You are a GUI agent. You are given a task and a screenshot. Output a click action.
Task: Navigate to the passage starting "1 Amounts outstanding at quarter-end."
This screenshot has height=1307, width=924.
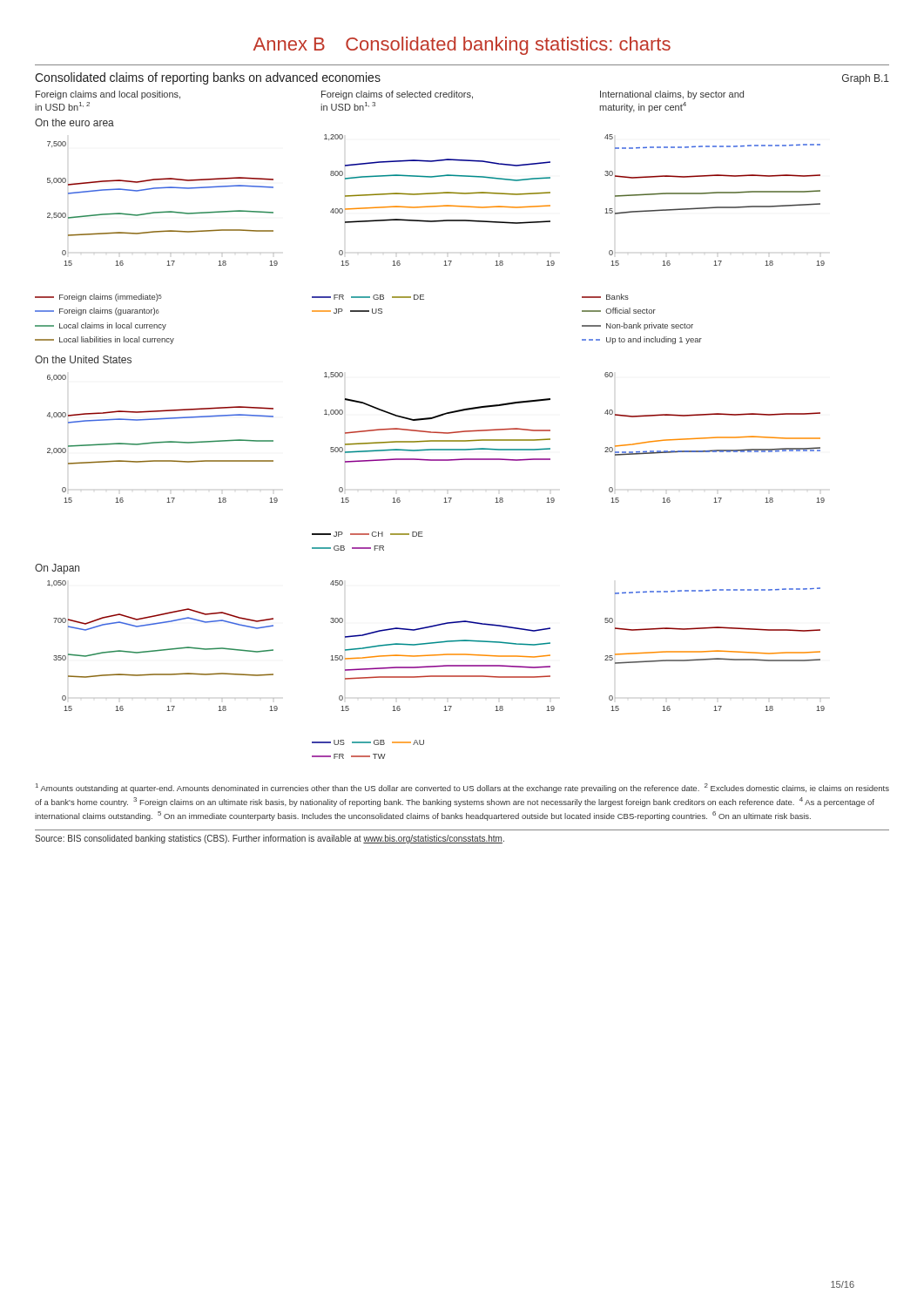coord(462,801)
